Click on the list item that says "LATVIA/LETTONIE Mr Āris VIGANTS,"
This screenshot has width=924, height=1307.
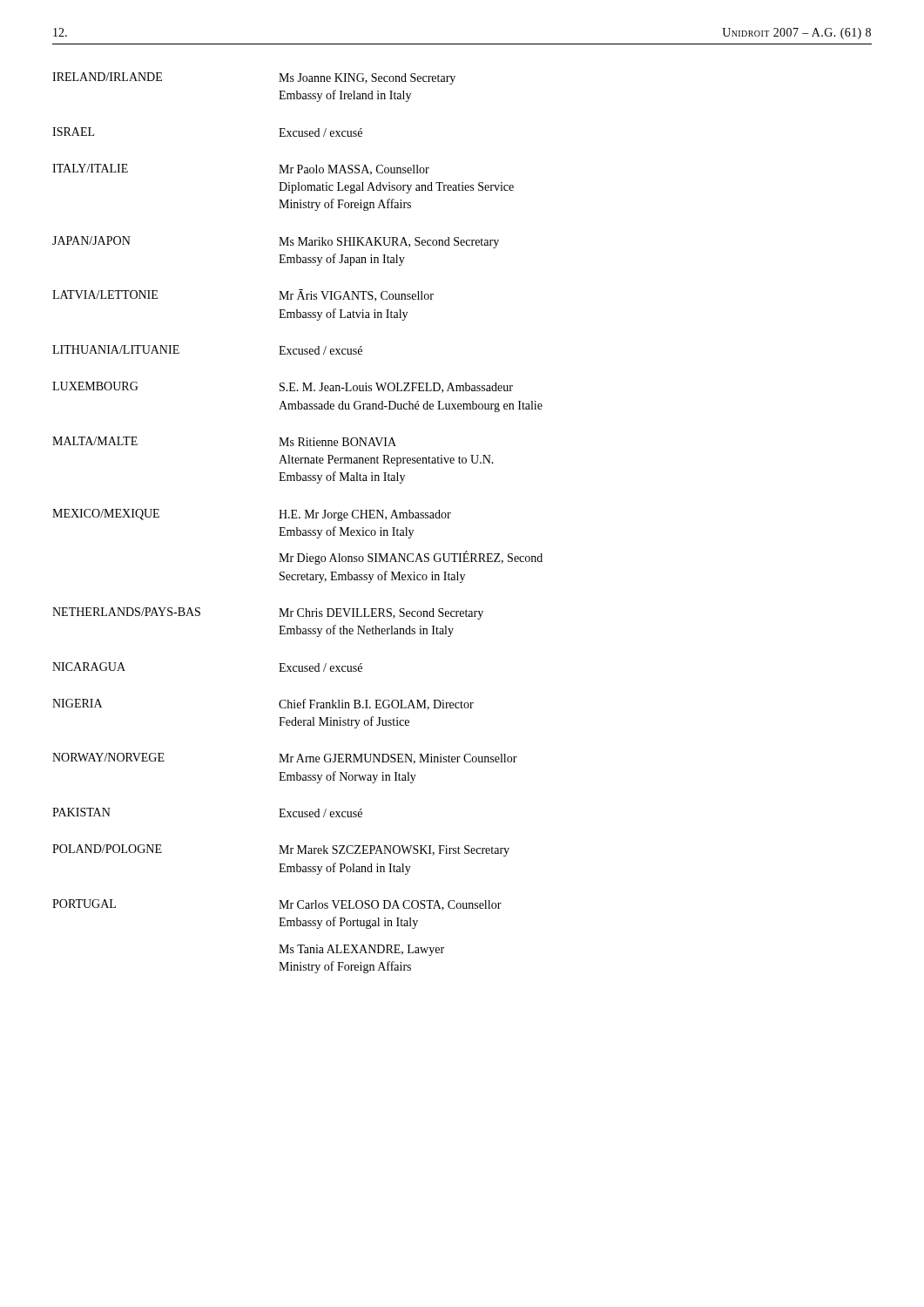tap(97, 296)
